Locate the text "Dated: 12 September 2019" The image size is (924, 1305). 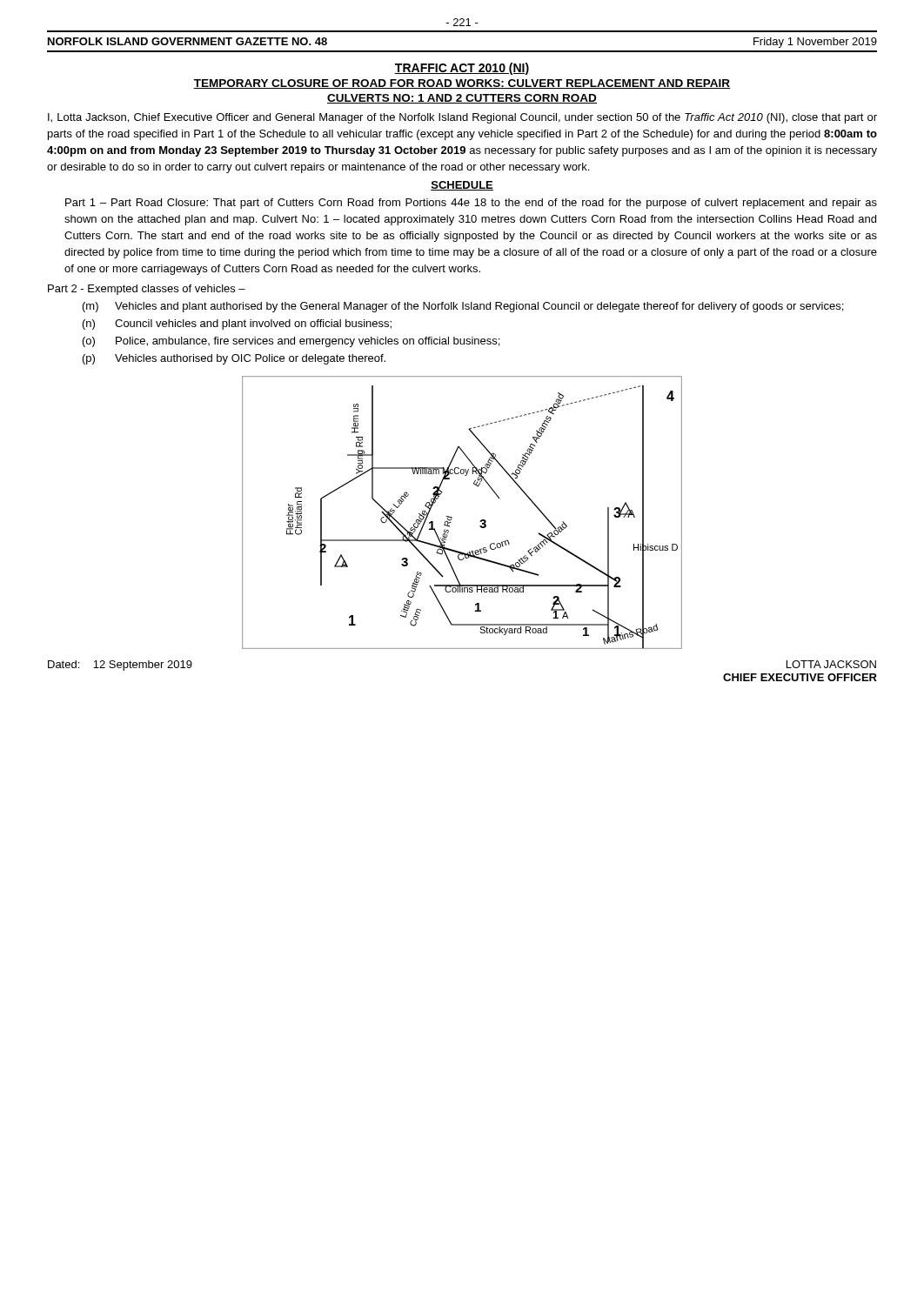click(x=120, y=664)
